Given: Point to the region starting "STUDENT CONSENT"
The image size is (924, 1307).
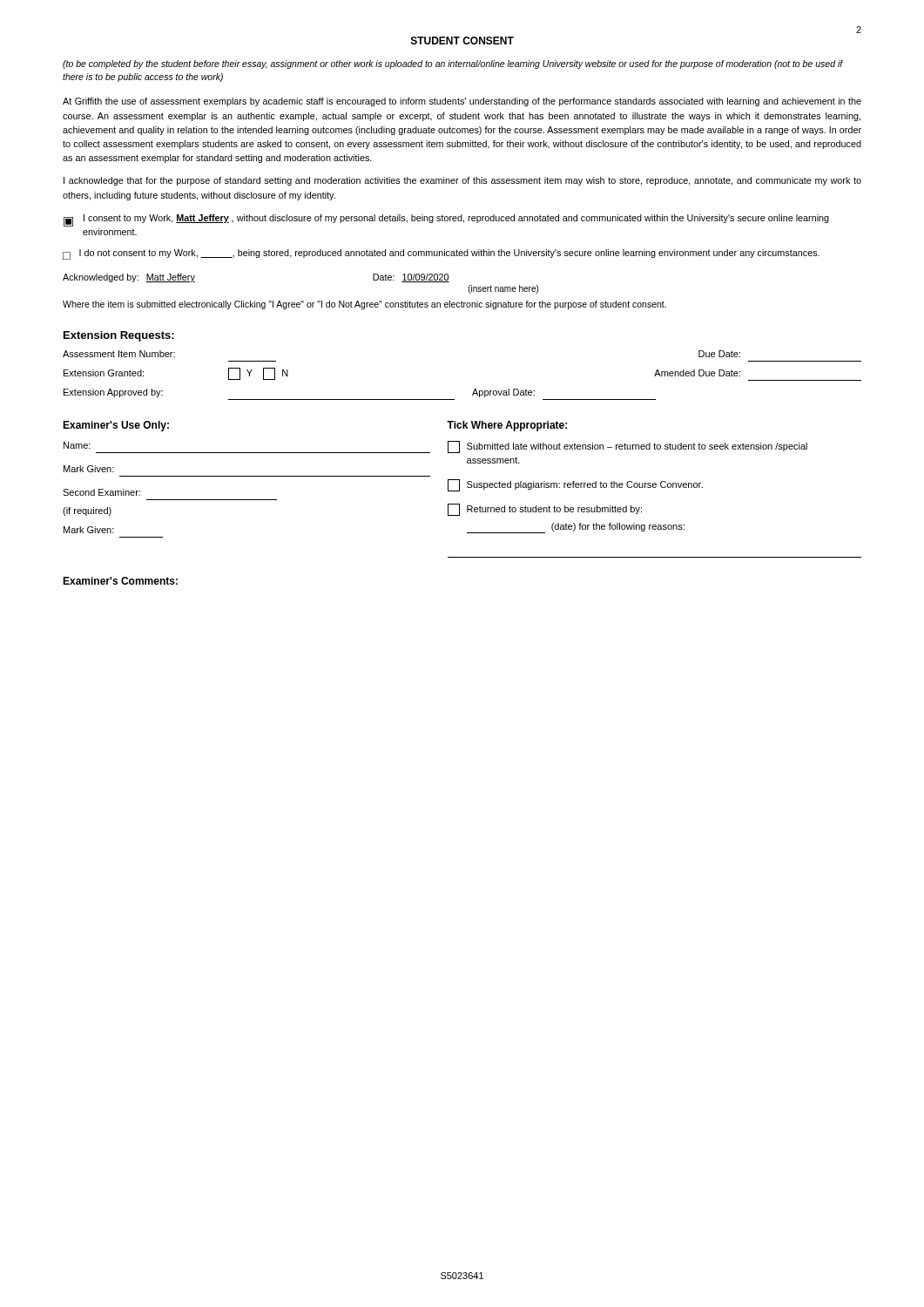Looking at the screenshot, I should (462, 41).
